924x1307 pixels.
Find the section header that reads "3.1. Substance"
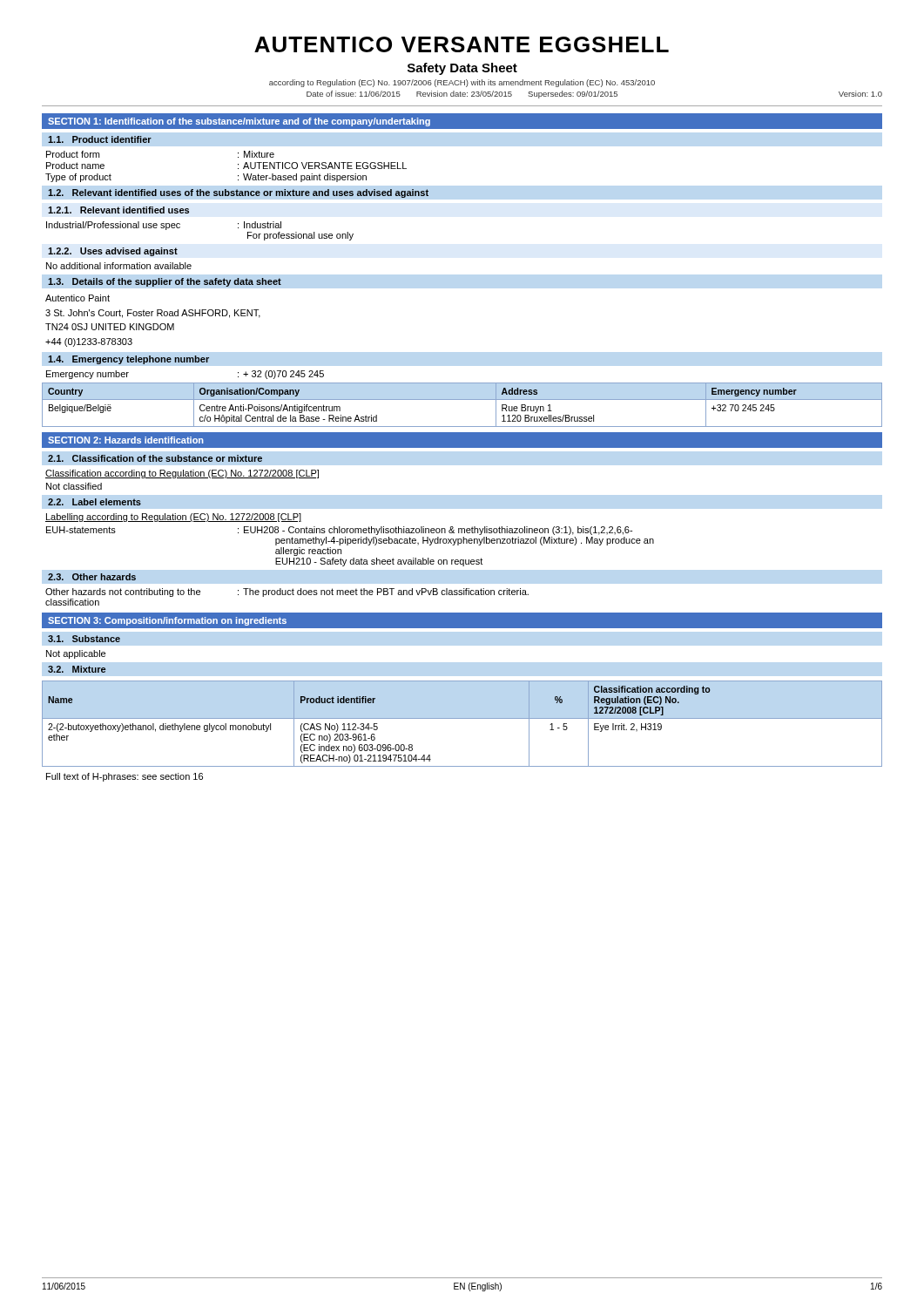pos(84,639)
